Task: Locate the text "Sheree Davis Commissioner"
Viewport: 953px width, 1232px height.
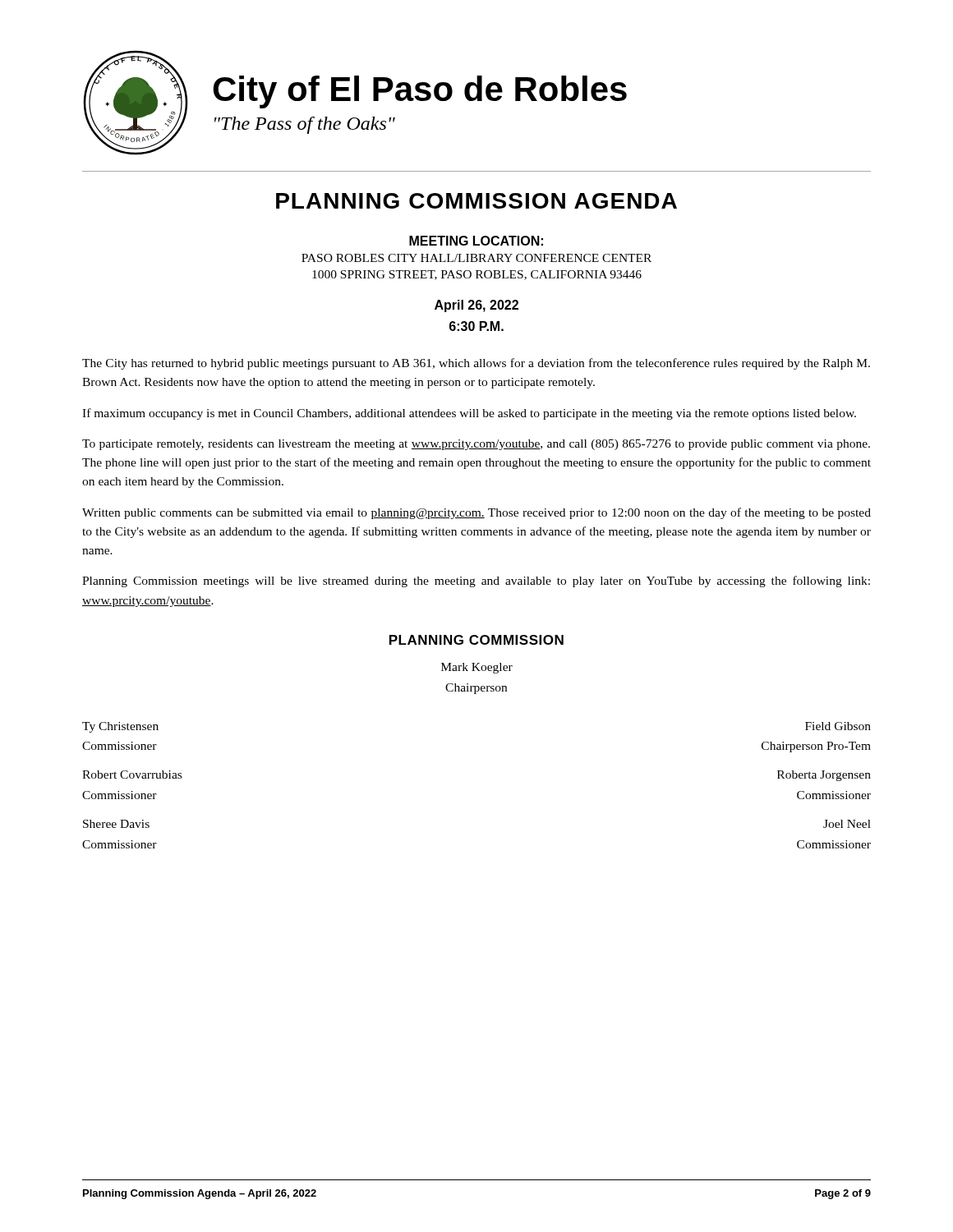Action: pyautogui.click(x=119, y=833)
